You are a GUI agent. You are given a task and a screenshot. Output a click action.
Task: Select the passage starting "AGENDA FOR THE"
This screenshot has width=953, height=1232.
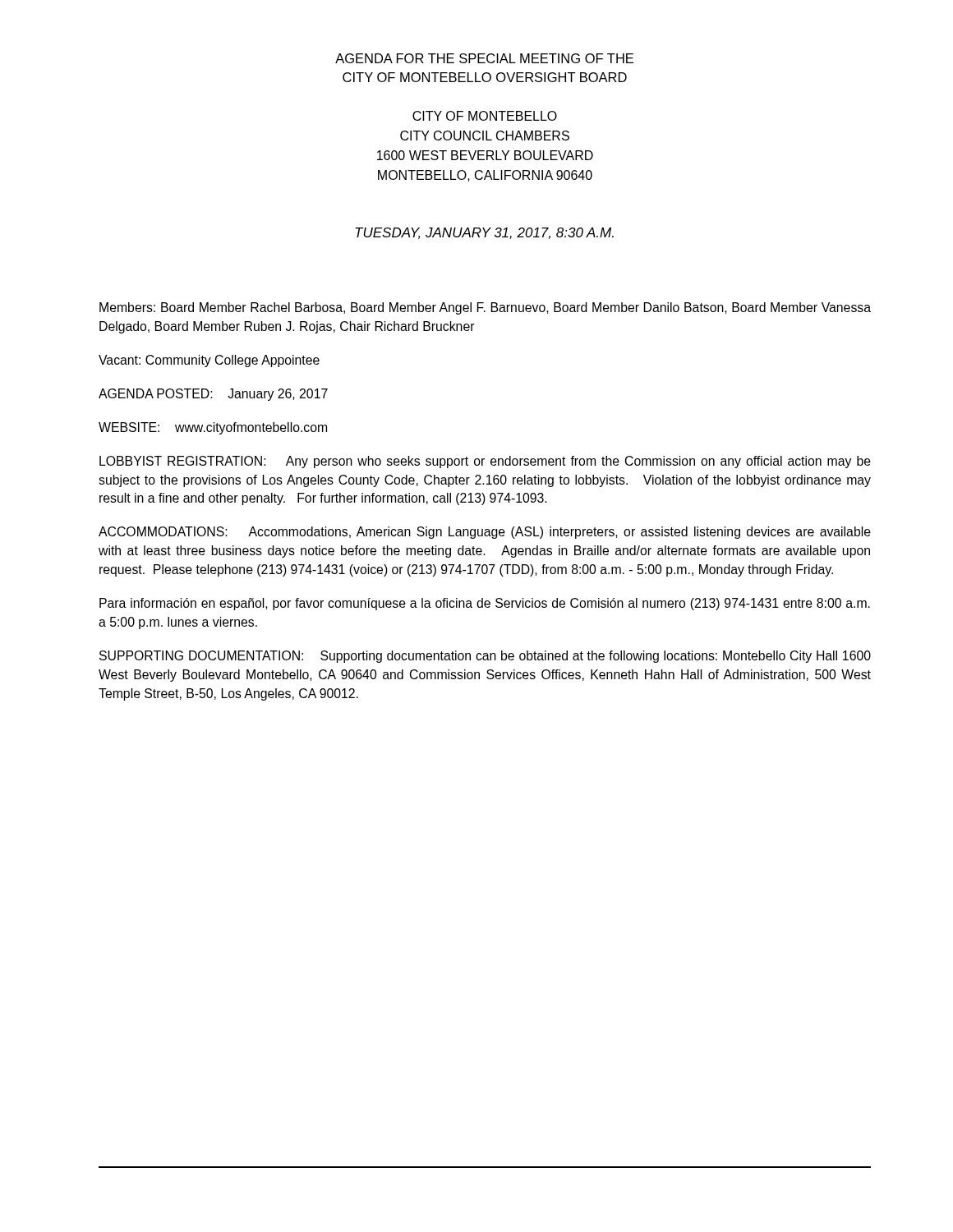(485, 68)
